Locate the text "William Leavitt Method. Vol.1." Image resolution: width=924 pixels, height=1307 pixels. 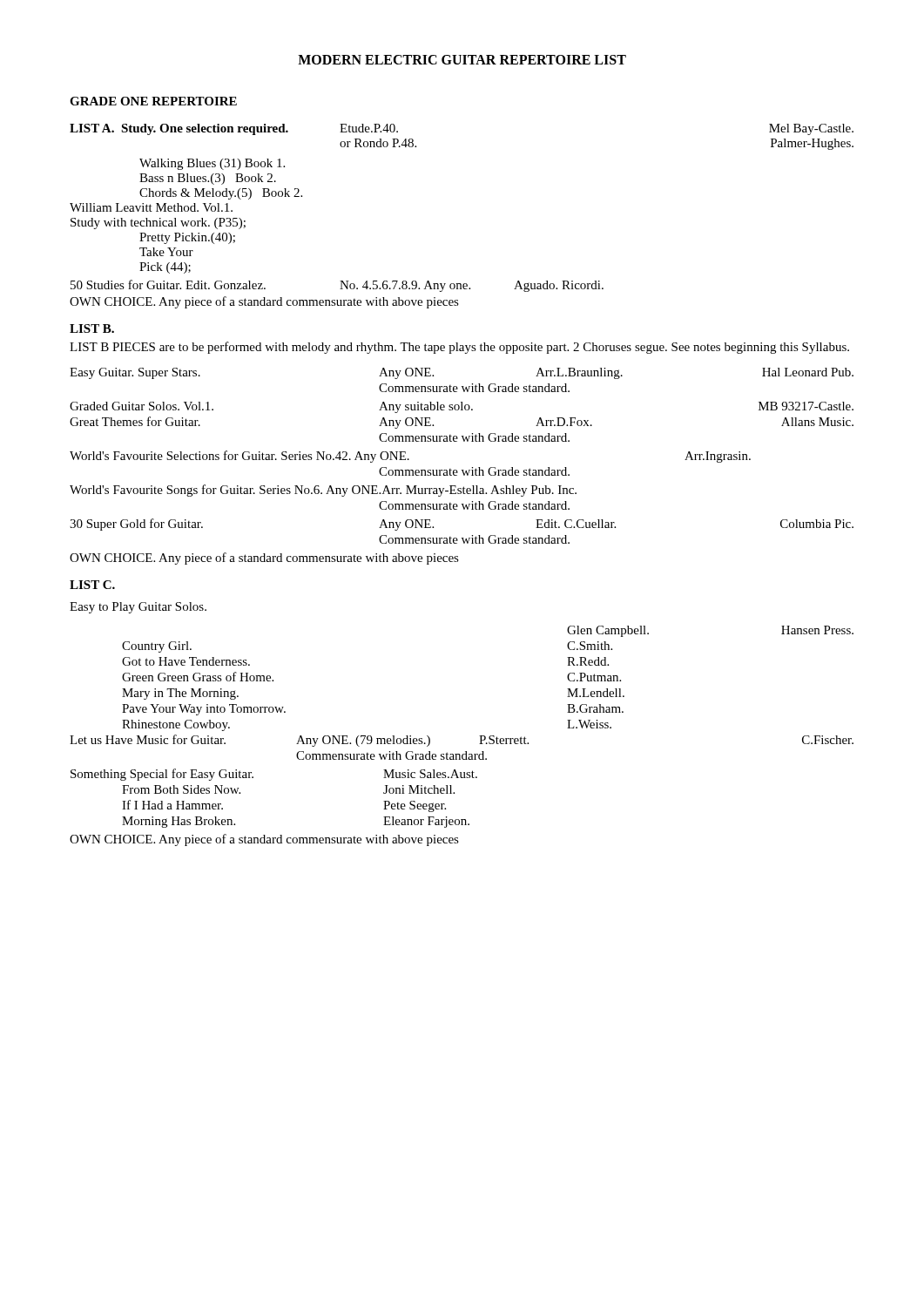(152, 207)
